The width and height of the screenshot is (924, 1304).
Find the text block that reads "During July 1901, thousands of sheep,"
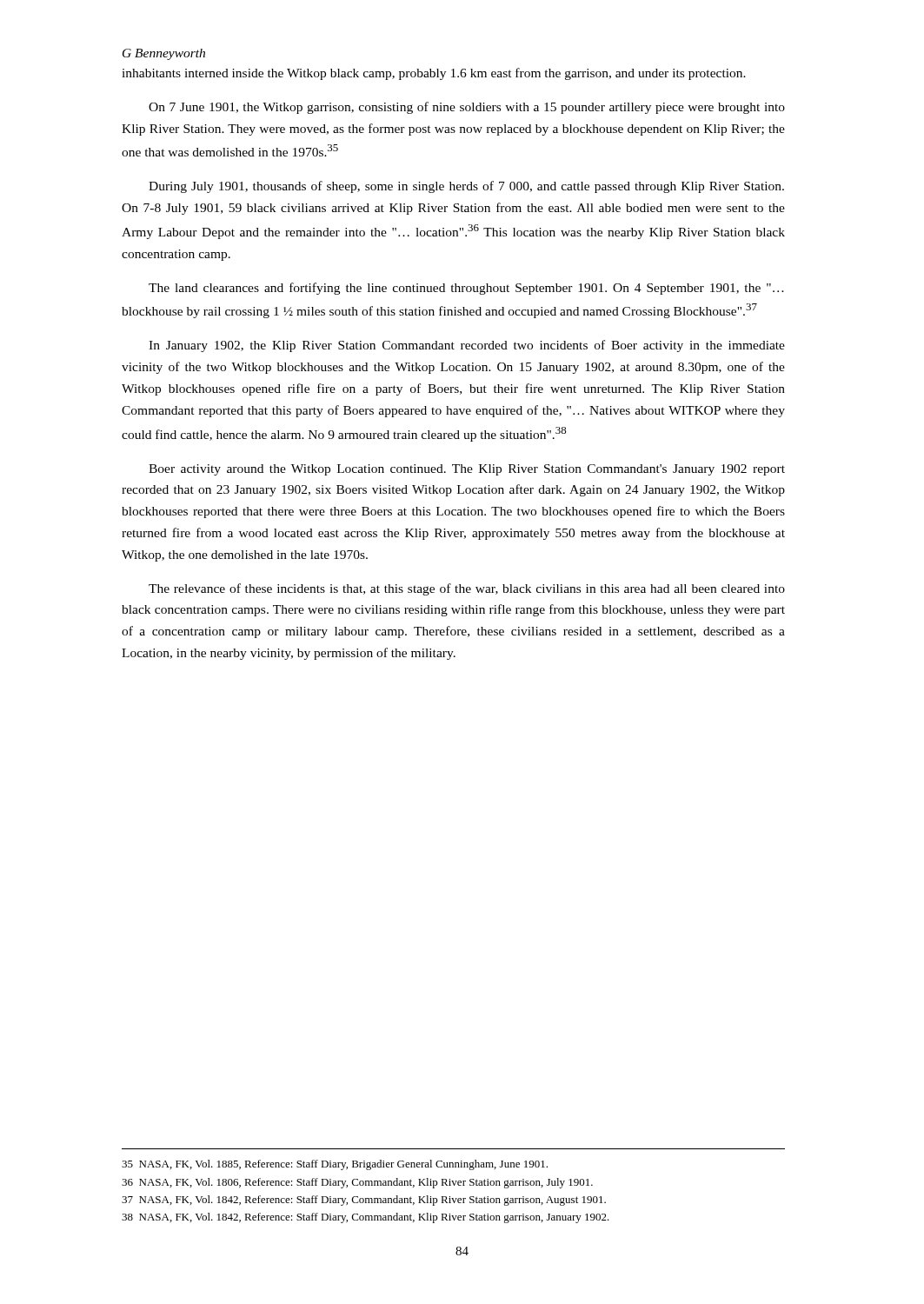click(x=453, y=220)
